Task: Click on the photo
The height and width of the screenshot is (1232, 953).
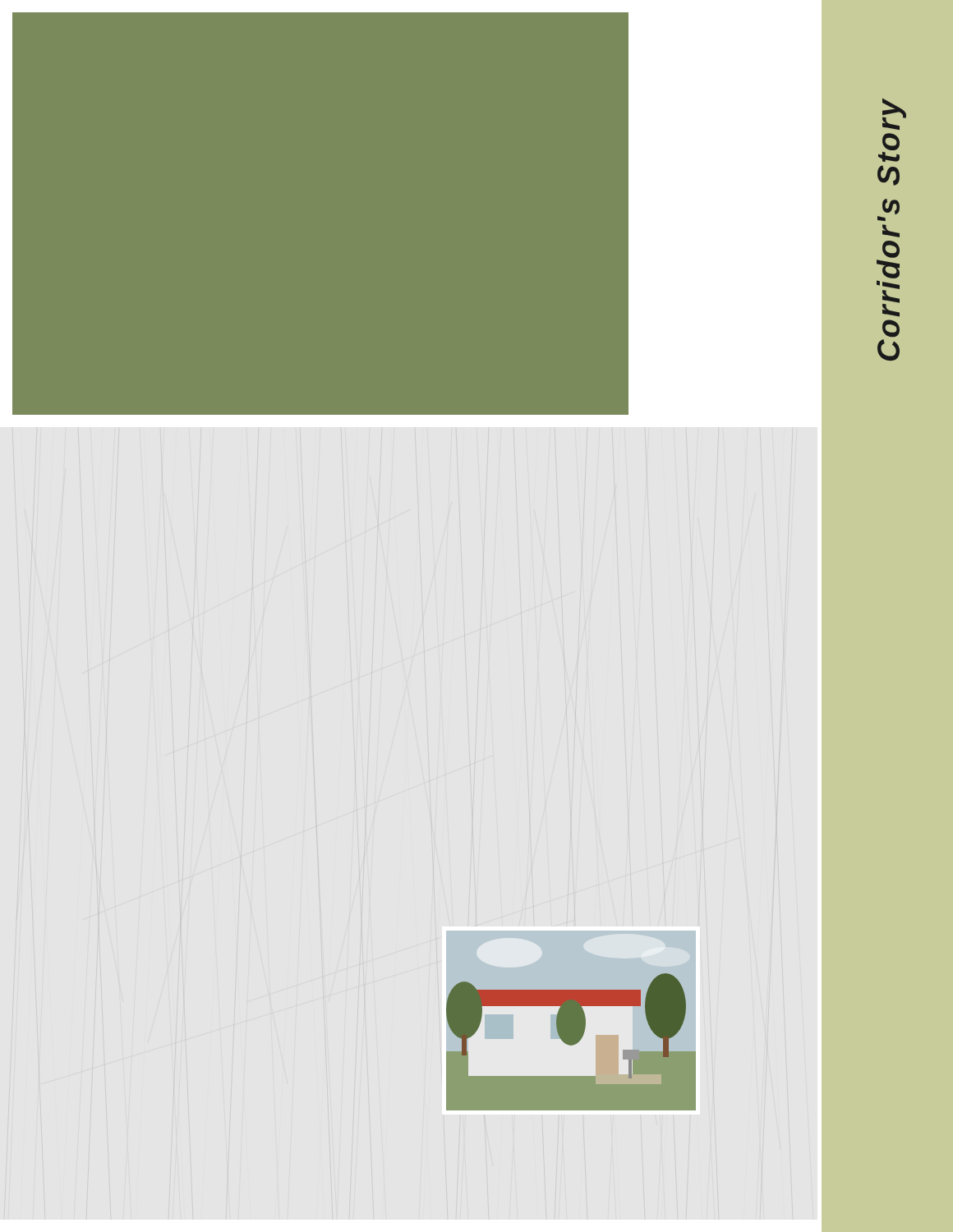Action: 409,823
